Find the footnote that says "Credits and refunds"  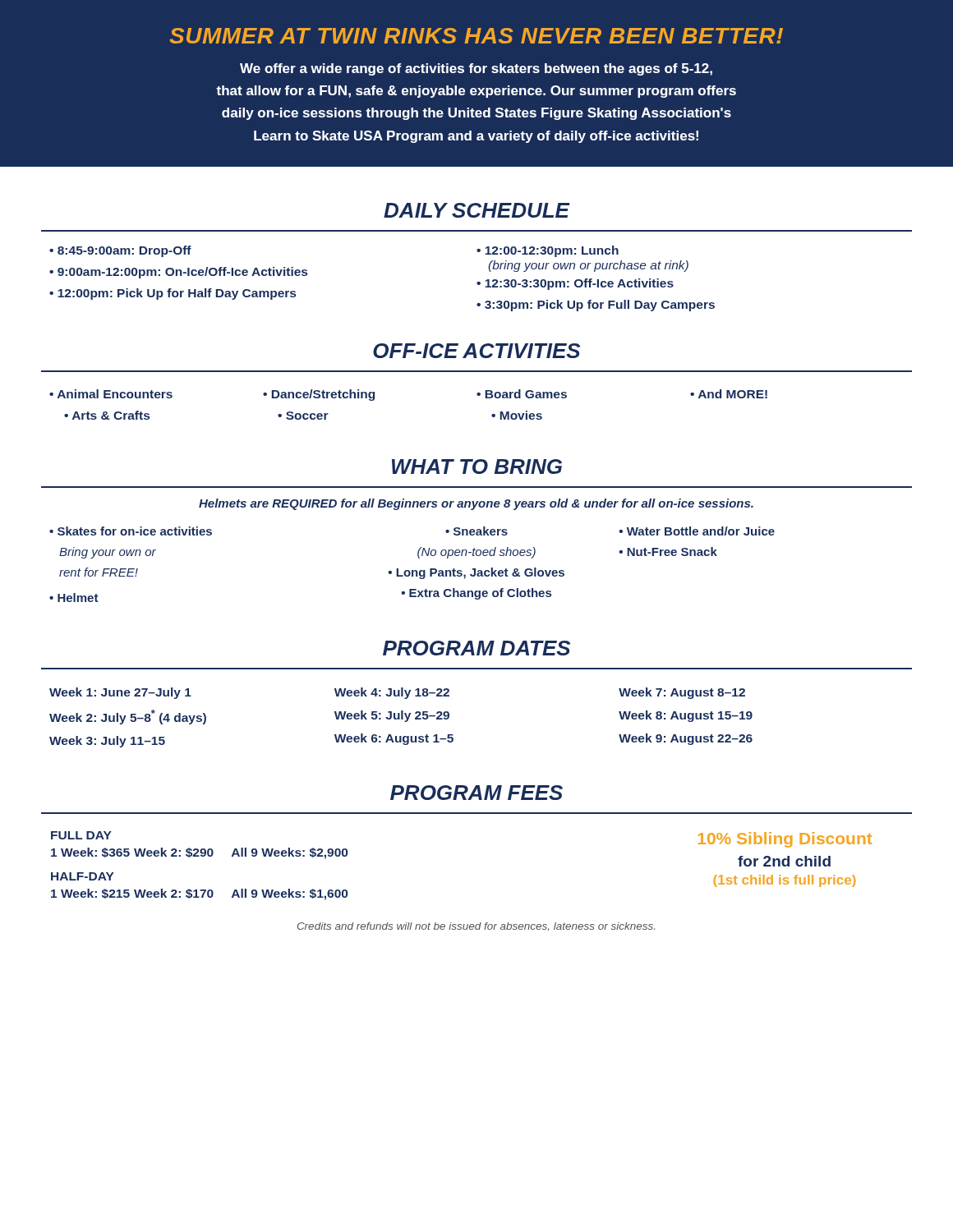476,926
